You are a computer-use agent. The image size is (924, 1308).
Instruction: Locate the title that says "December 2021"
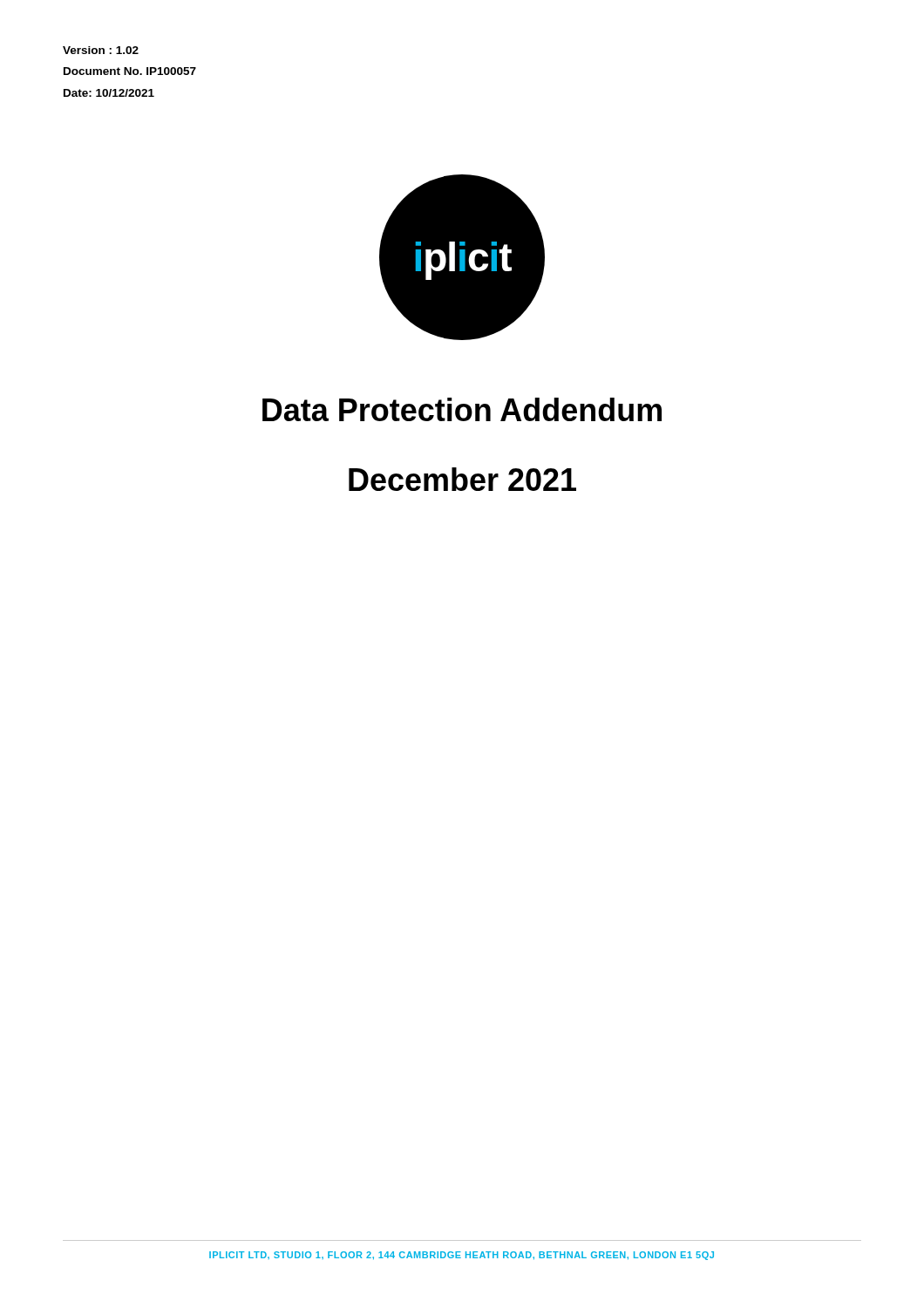pos(462,480)
